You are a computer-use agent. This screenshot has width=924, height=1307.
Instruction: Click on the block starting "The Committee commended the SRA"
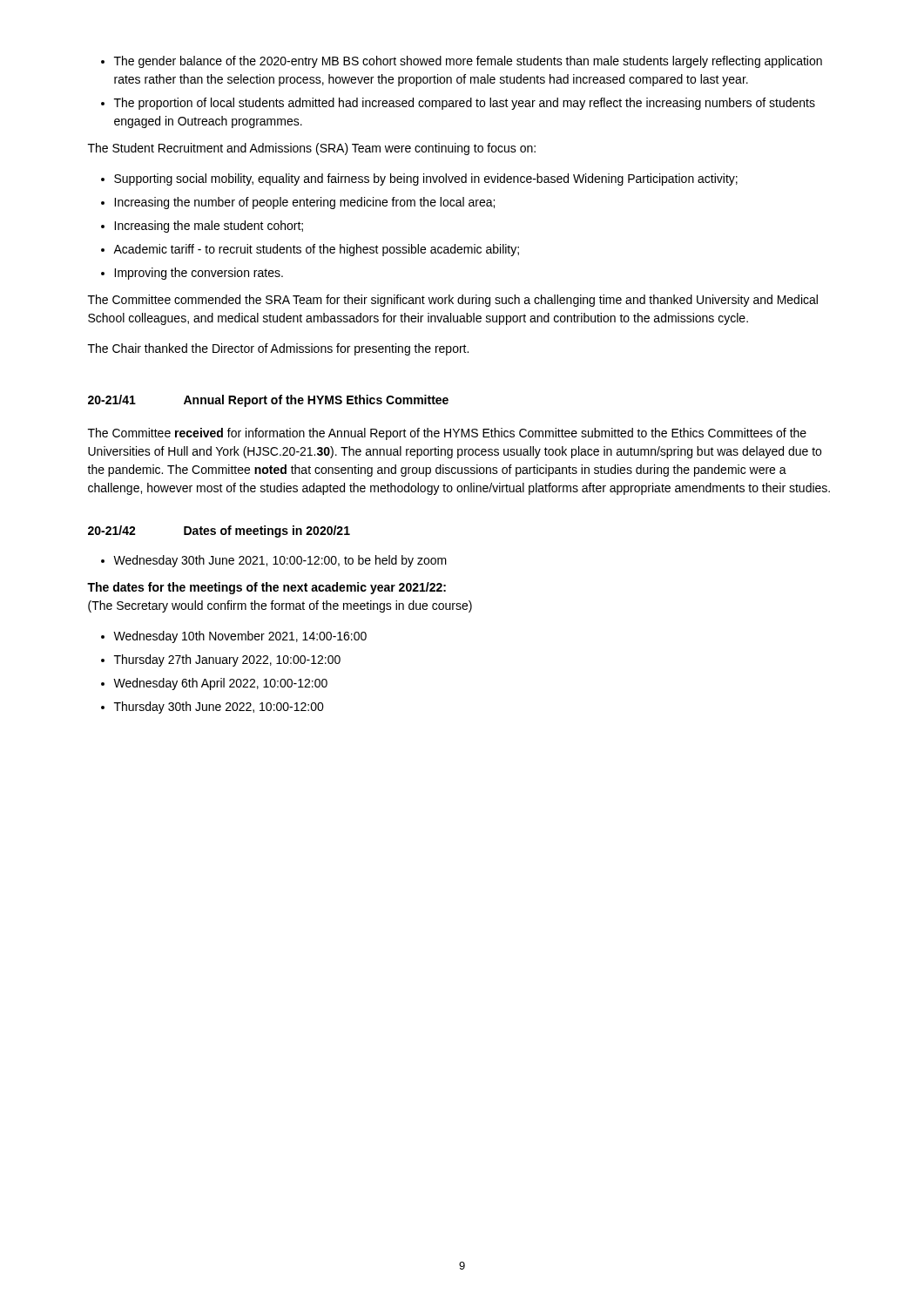[462, 309]
